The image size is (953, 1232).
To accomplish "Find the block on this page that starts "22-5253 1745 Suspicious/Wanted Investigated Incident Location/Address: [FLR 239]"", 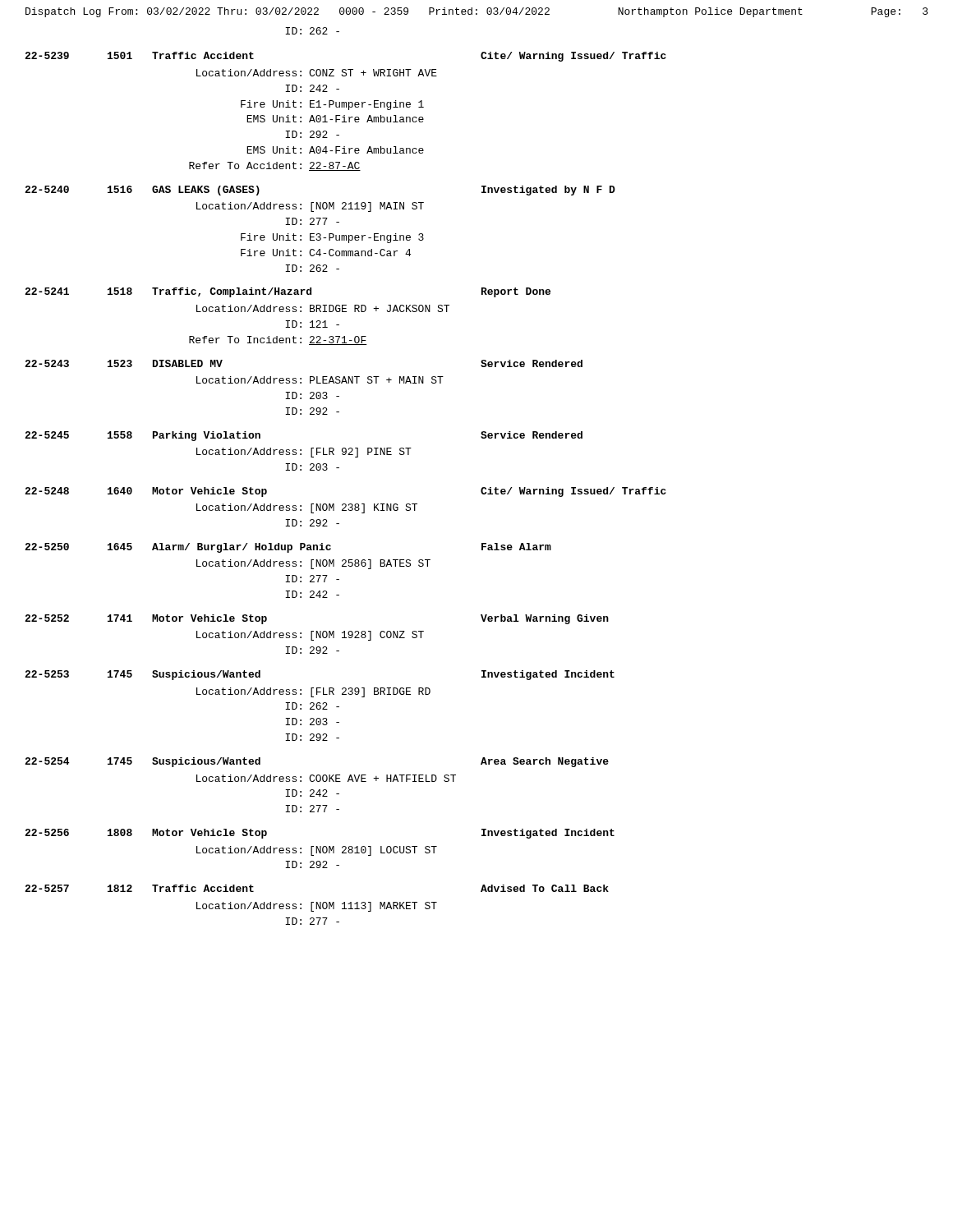I will [320, 706].
